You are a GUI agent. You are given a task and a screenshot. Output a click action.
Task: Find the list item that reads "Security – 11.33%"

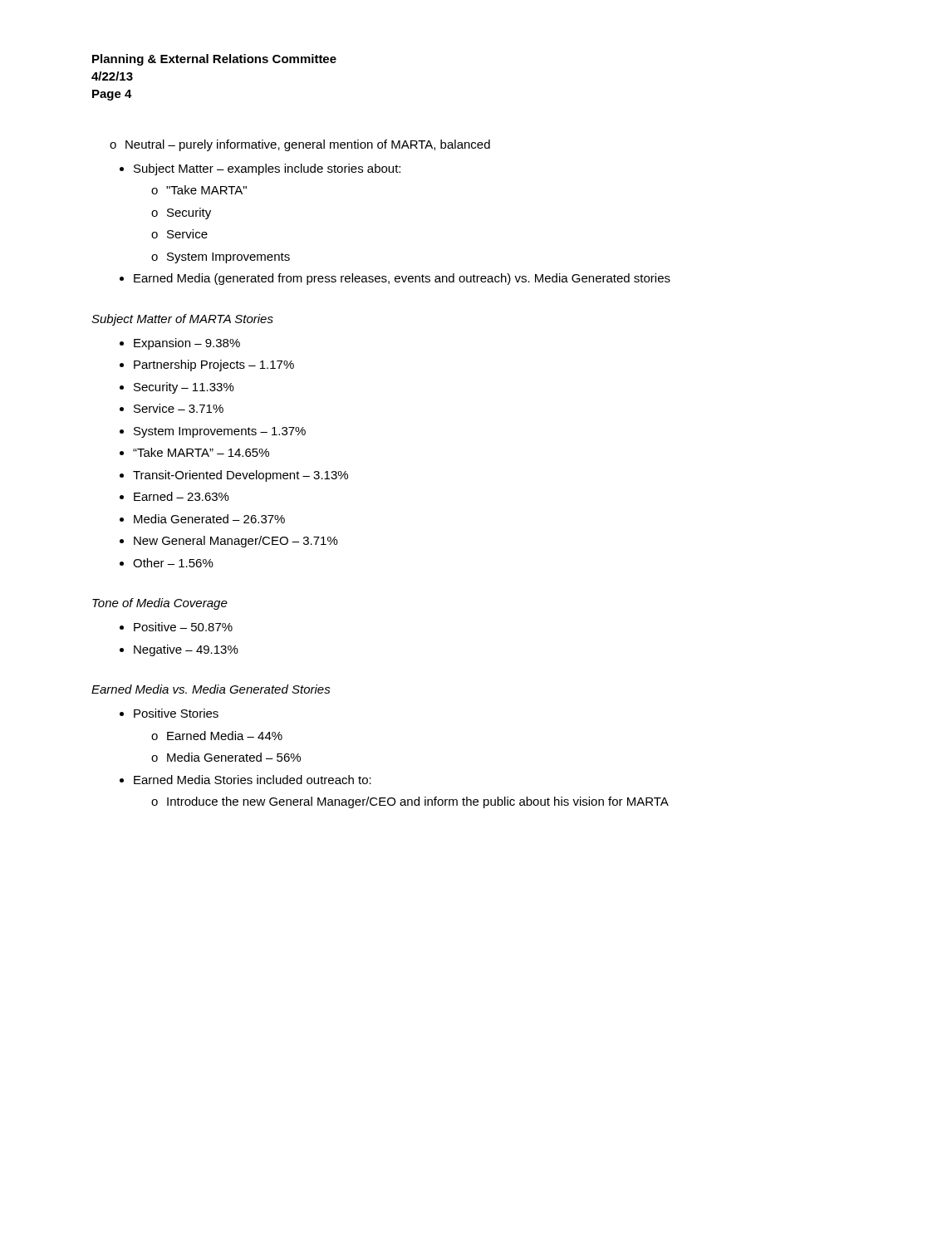click(184, 388)
